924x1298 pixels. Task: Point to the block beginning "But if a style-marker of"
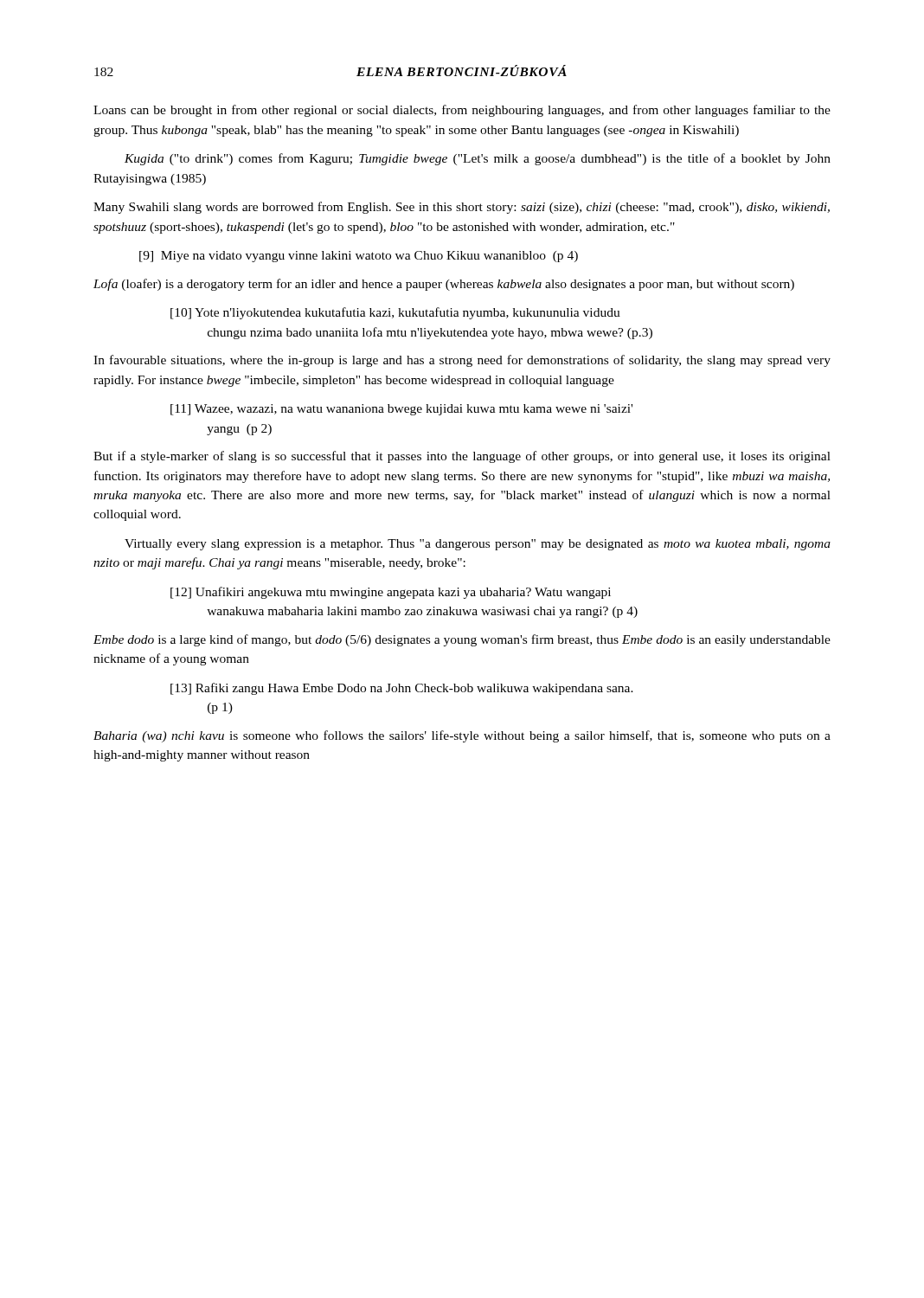(x=462, y=485)
